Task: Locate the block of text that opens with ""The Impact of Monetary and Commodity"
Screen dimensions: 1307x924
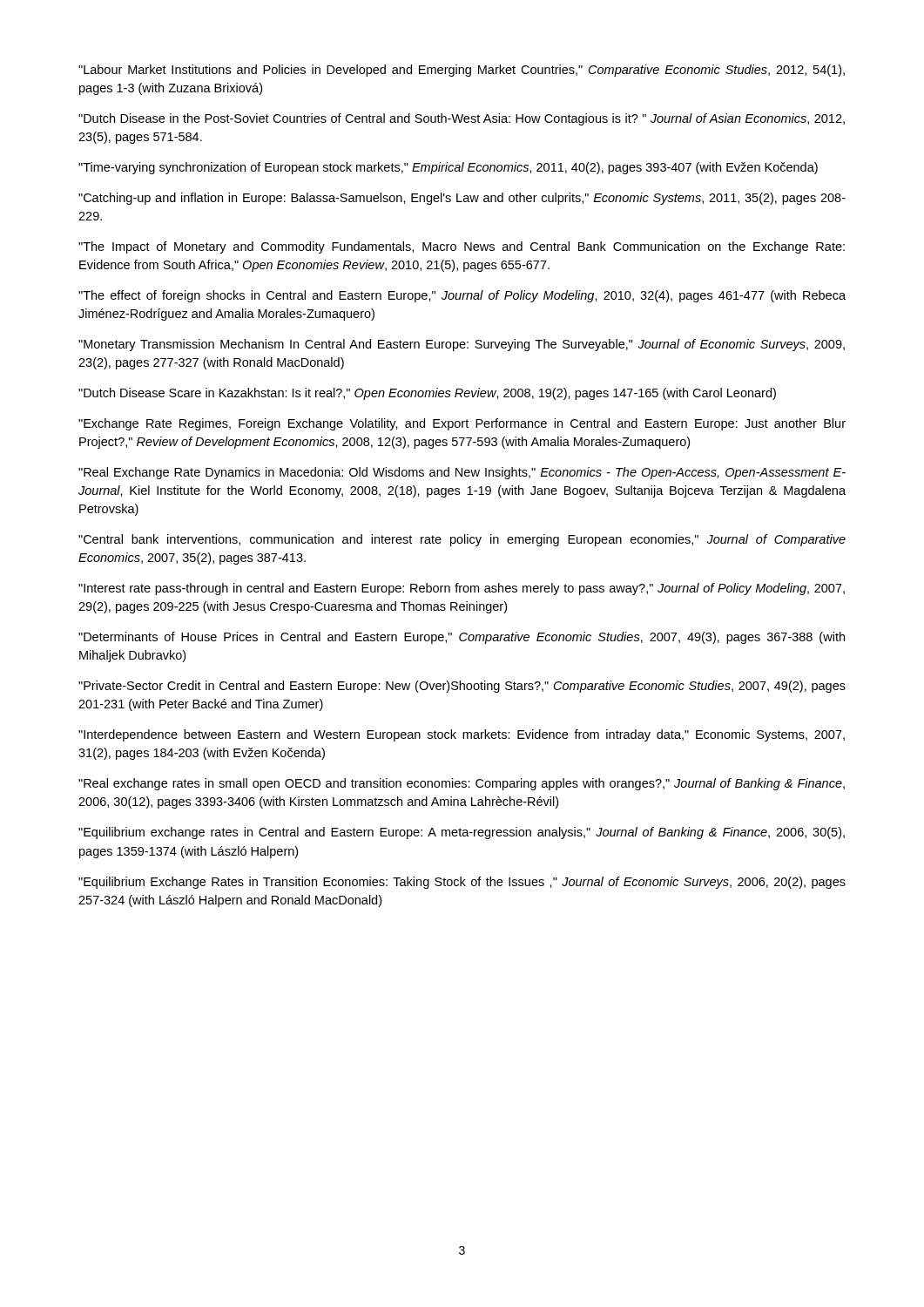Action: pos(462,256)
